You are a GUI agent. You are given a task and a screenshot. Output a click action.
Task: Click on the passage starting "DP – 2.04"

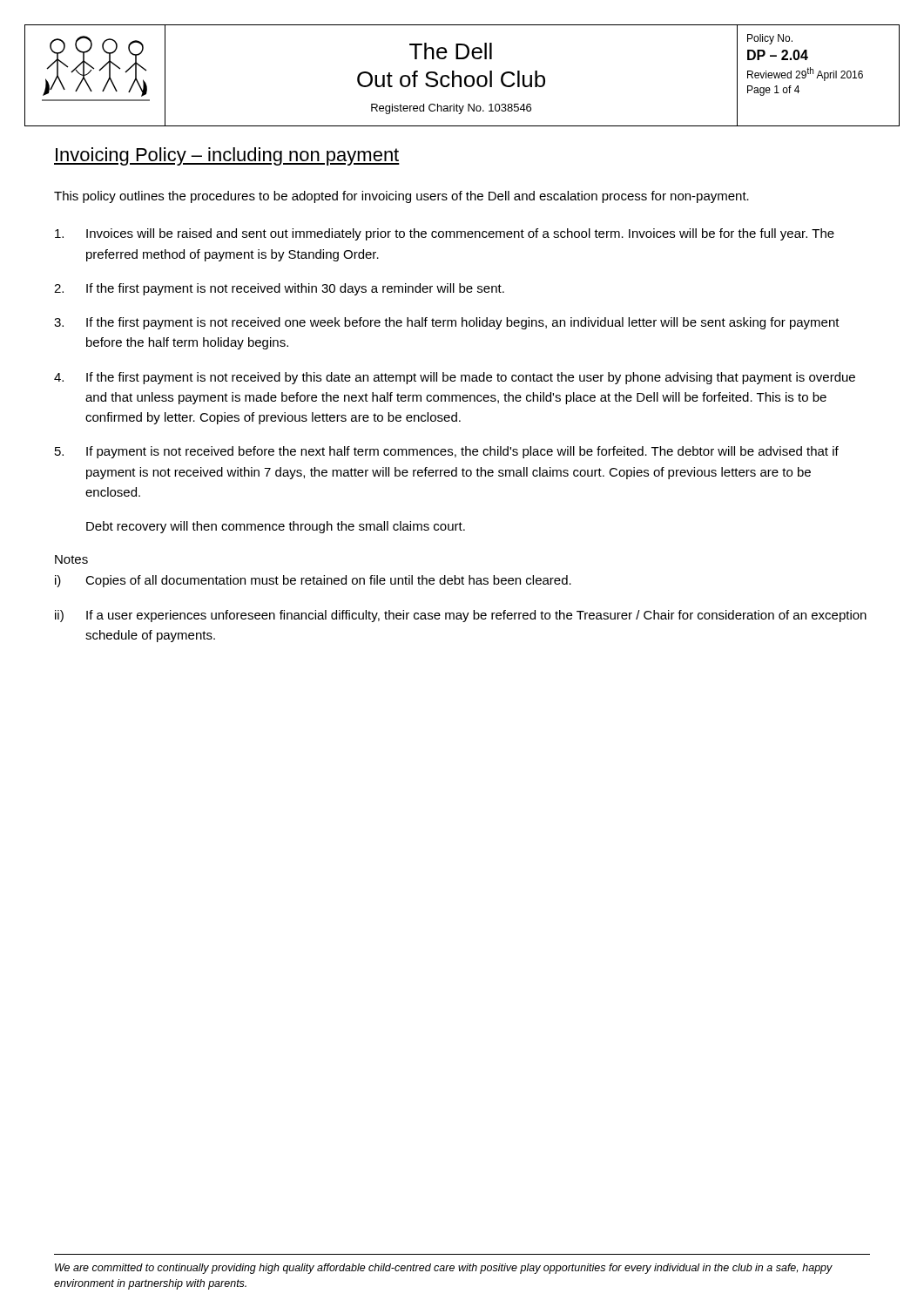(777, 55)
